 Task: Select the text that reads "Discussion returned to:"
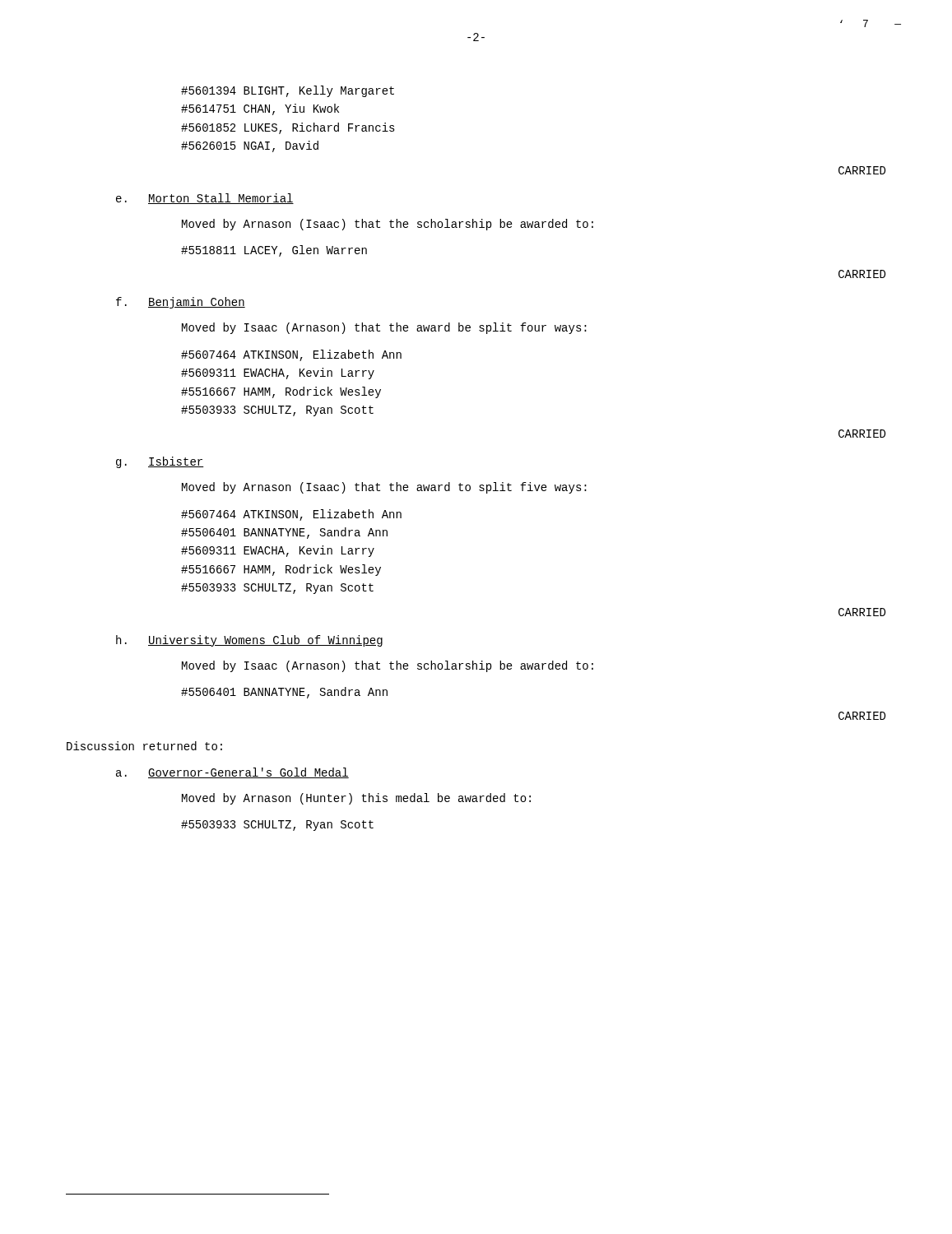[145, 747]
